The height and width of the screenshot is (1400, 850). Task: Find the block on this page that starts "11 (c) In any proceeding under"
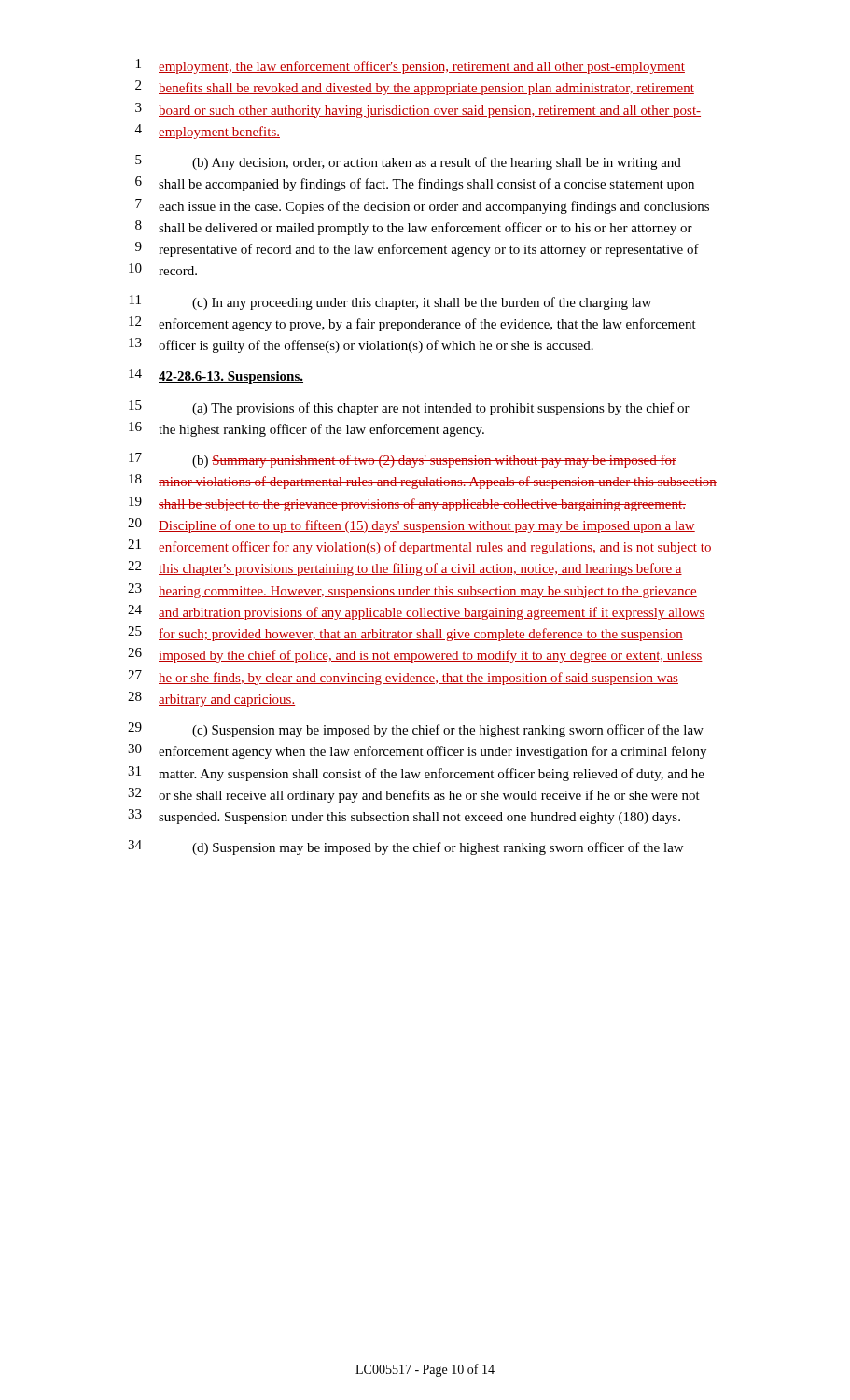[x=425, y=302]
